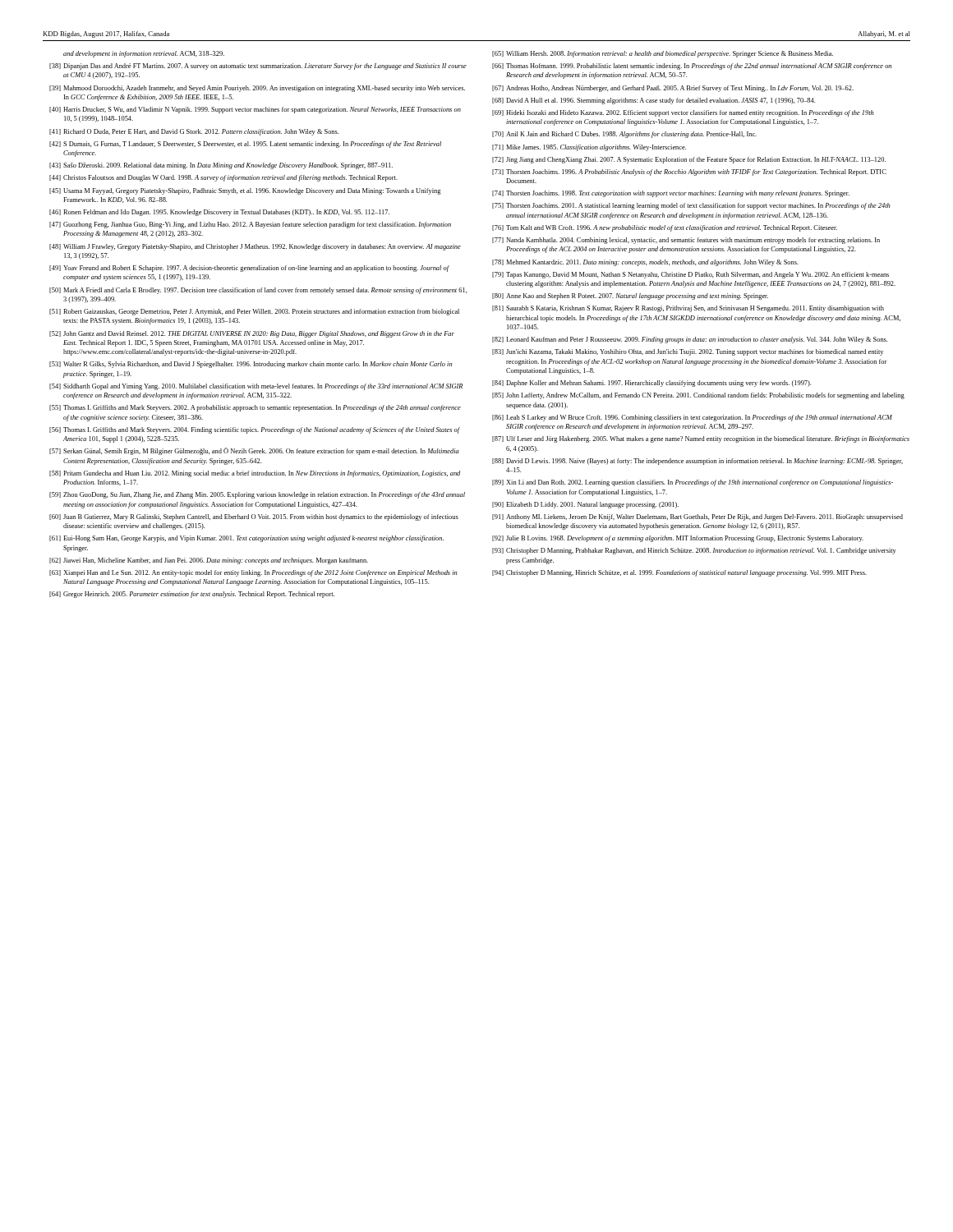Where is the passage that starts "[87] Ulf Leser"?
This screenshot has height=1232, width=953.
point(698,444)
